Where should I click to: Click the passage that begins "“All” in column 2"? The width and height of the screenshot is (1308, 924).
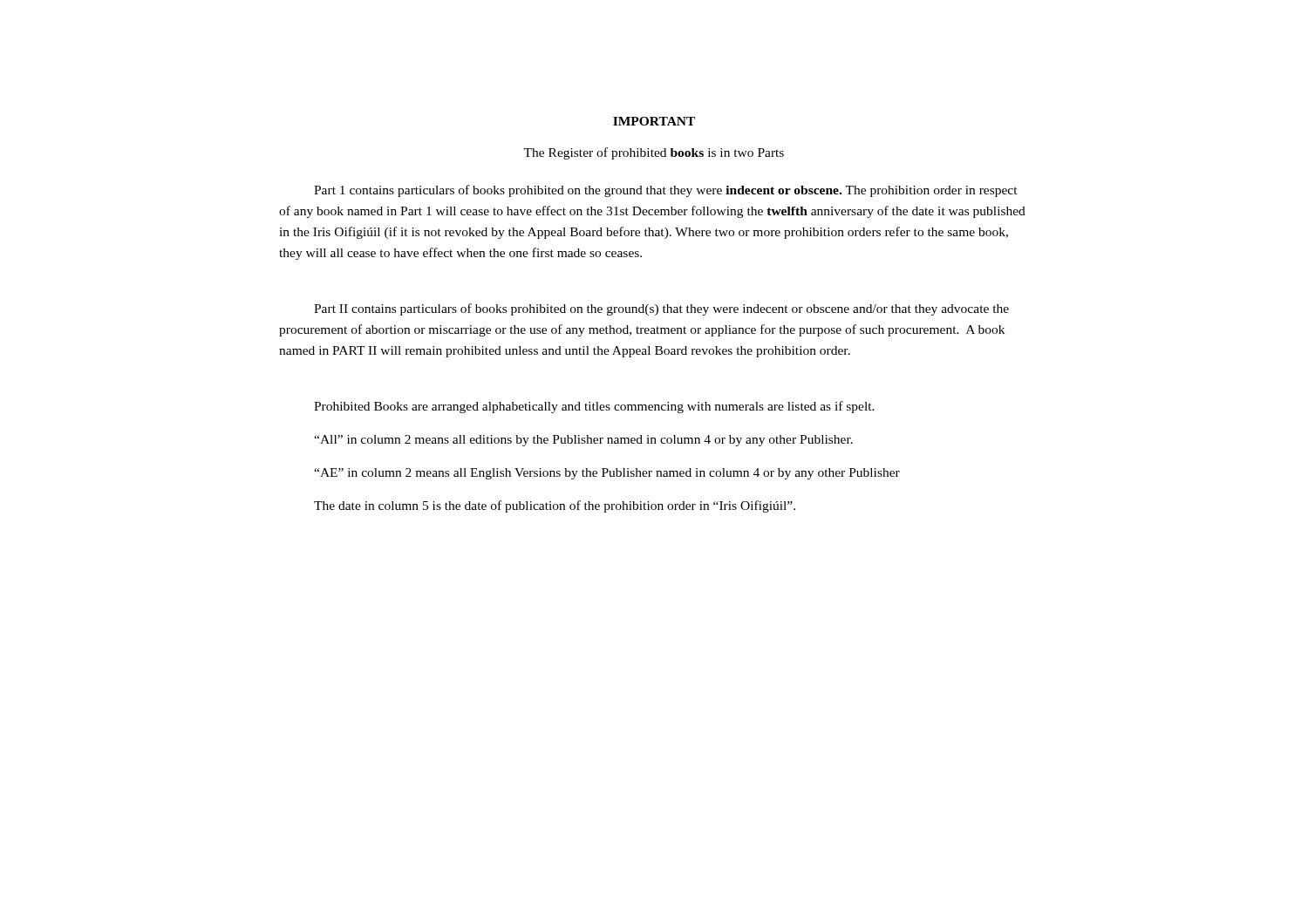(584, 439)
